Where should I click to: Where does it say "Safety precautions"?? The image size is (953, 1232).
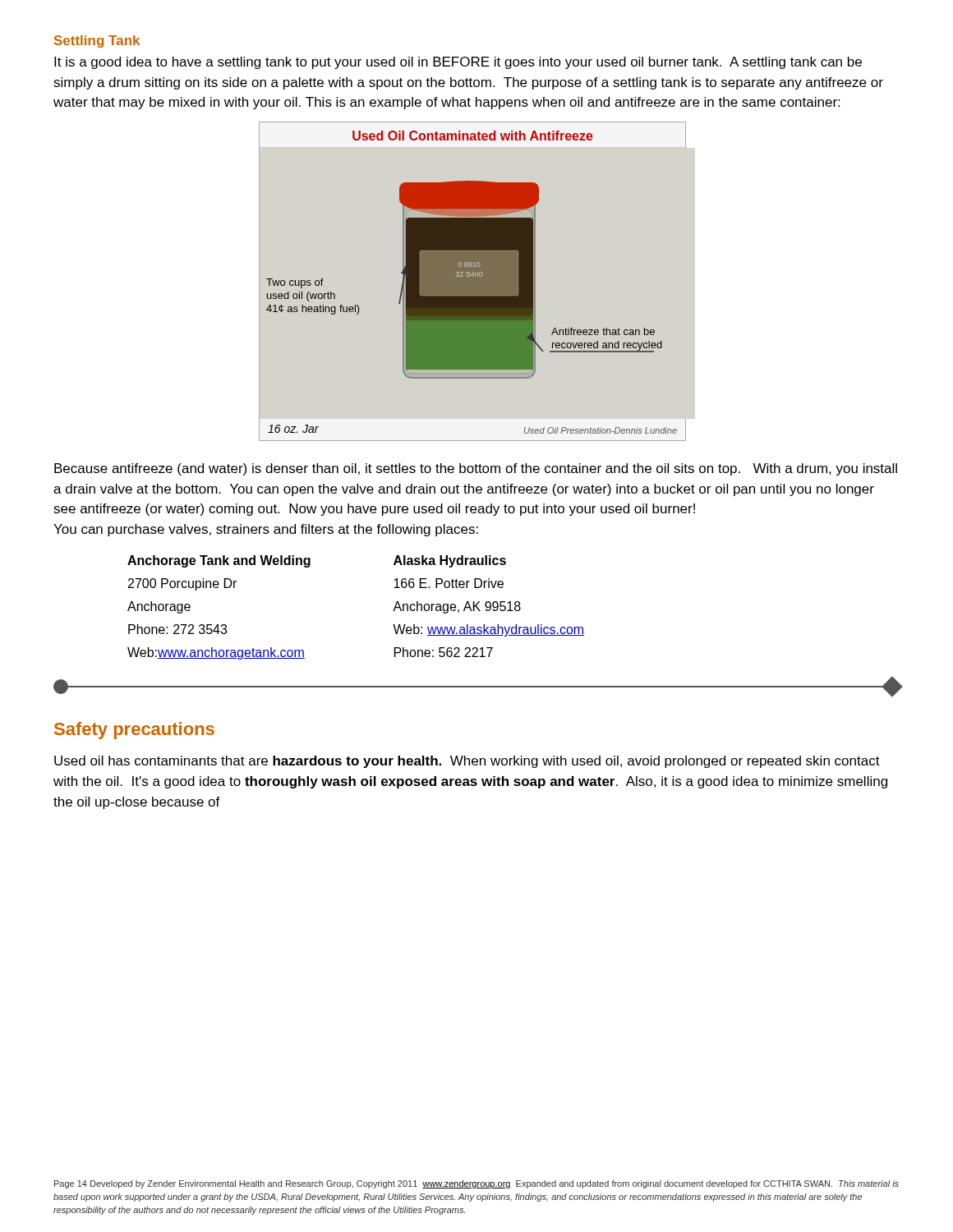pyautogui.click(x=134, y=729)
